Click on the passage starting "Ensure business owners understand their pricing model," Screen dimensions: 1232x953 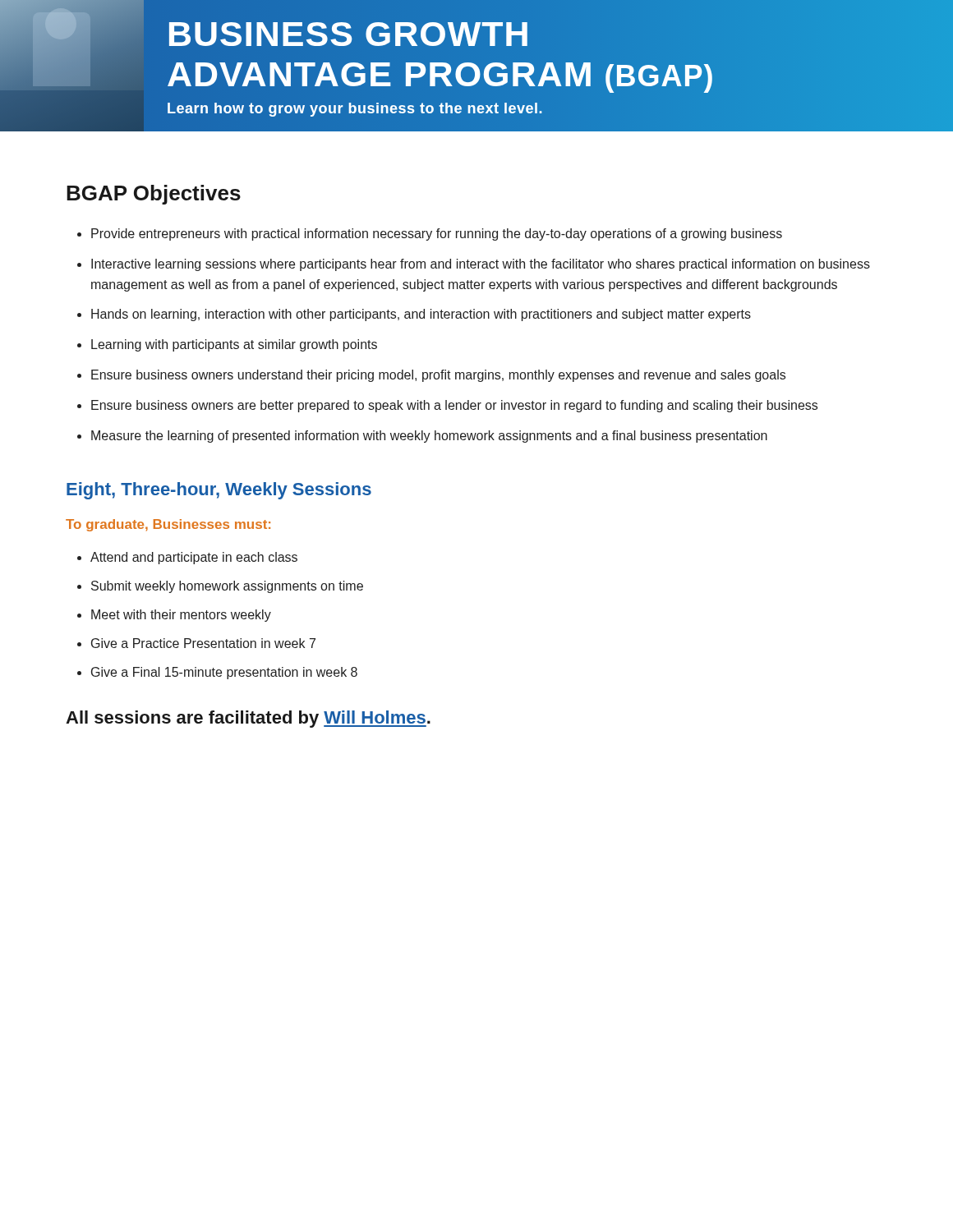(x=438, y=375)
